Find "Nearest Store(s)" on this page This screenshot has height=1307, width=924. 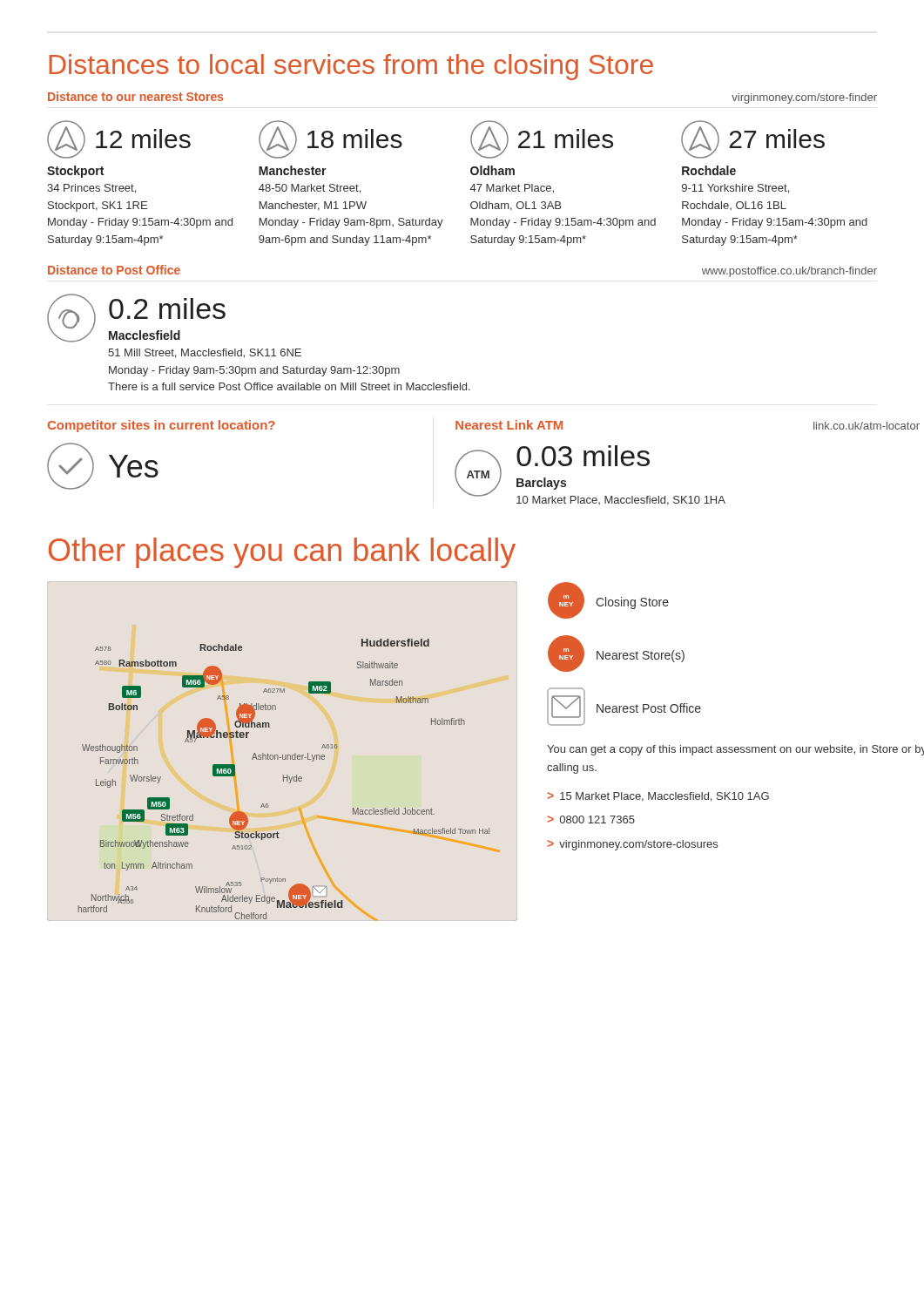(x=640, y=655)
